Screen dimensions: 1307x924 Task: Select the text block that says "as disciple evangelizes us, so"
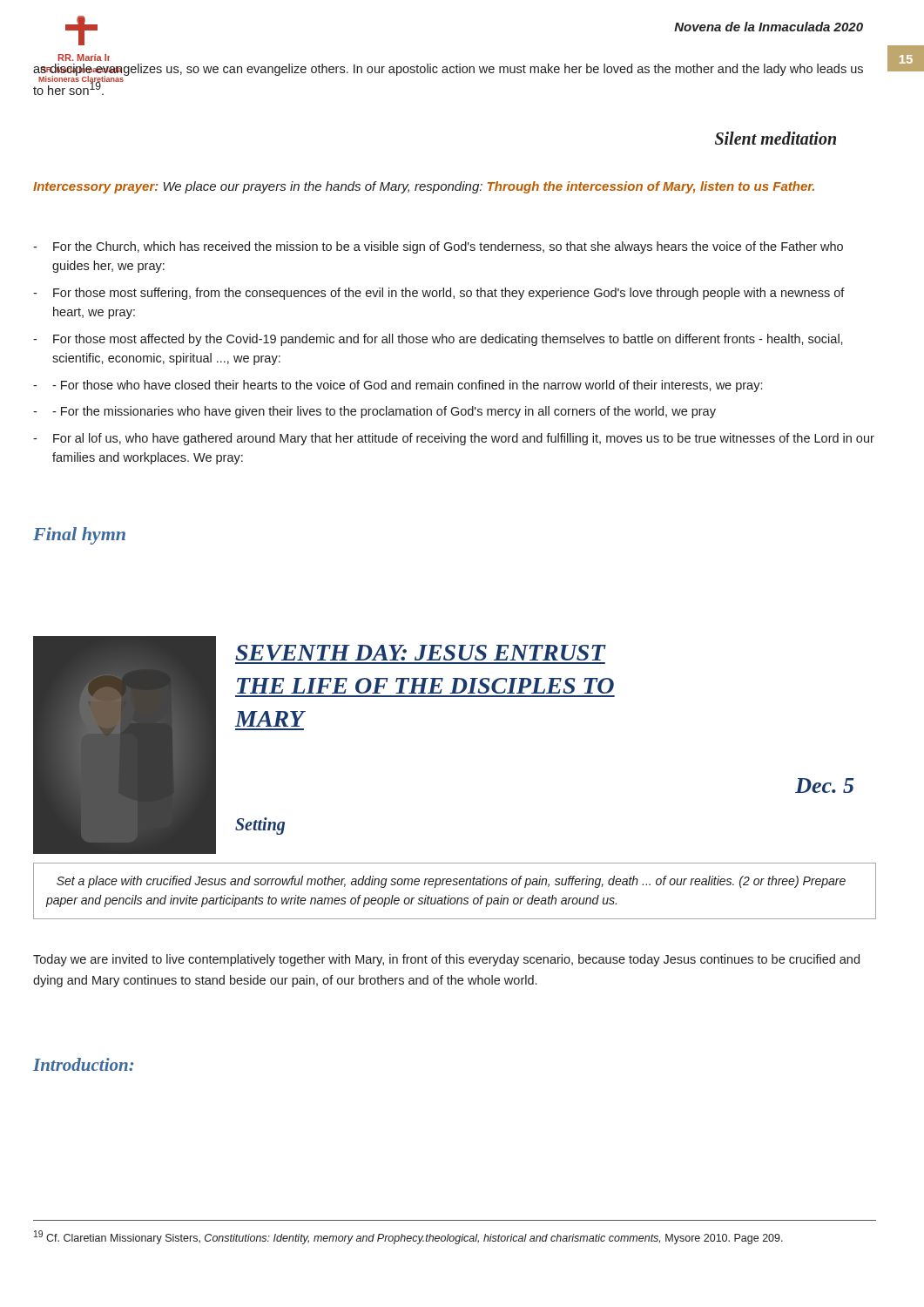pos(448,80)
